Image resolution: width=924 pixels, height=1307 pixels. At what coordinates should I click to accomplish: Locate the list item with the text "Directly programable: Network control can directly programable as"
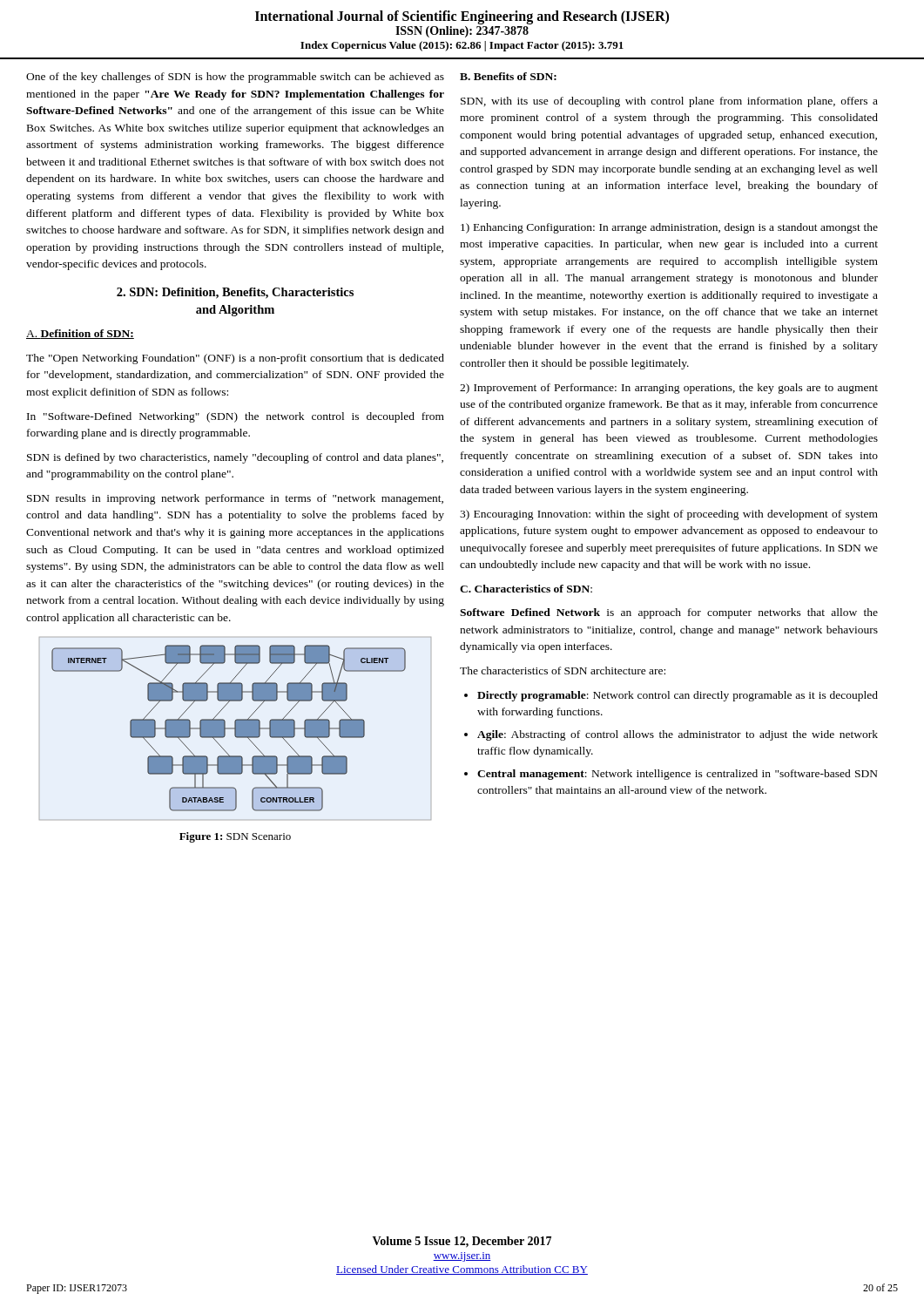pos(669,743)
